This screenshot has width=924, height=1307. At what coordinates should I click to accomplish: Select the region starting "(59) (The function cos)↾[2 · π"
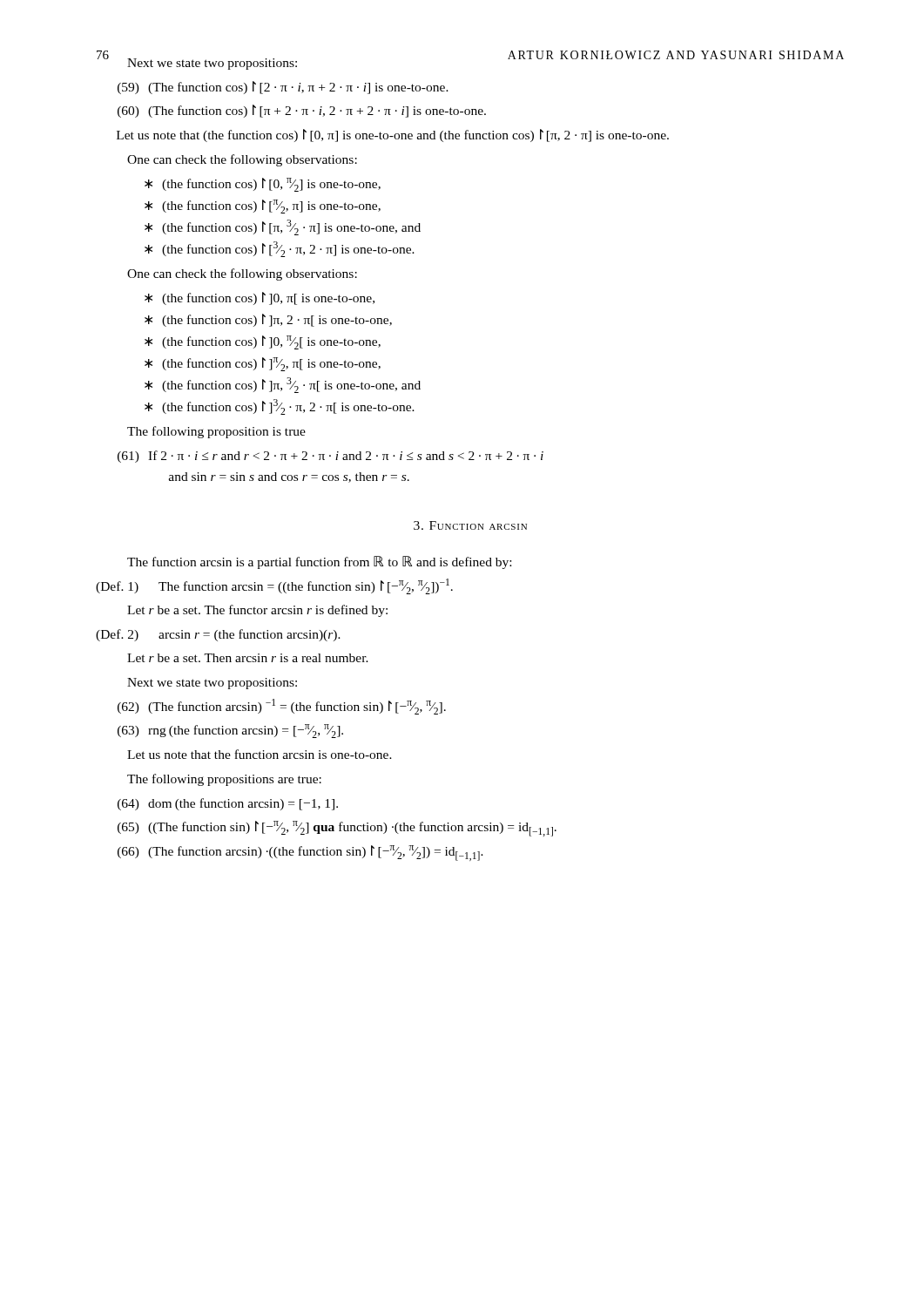click(283, 88)
